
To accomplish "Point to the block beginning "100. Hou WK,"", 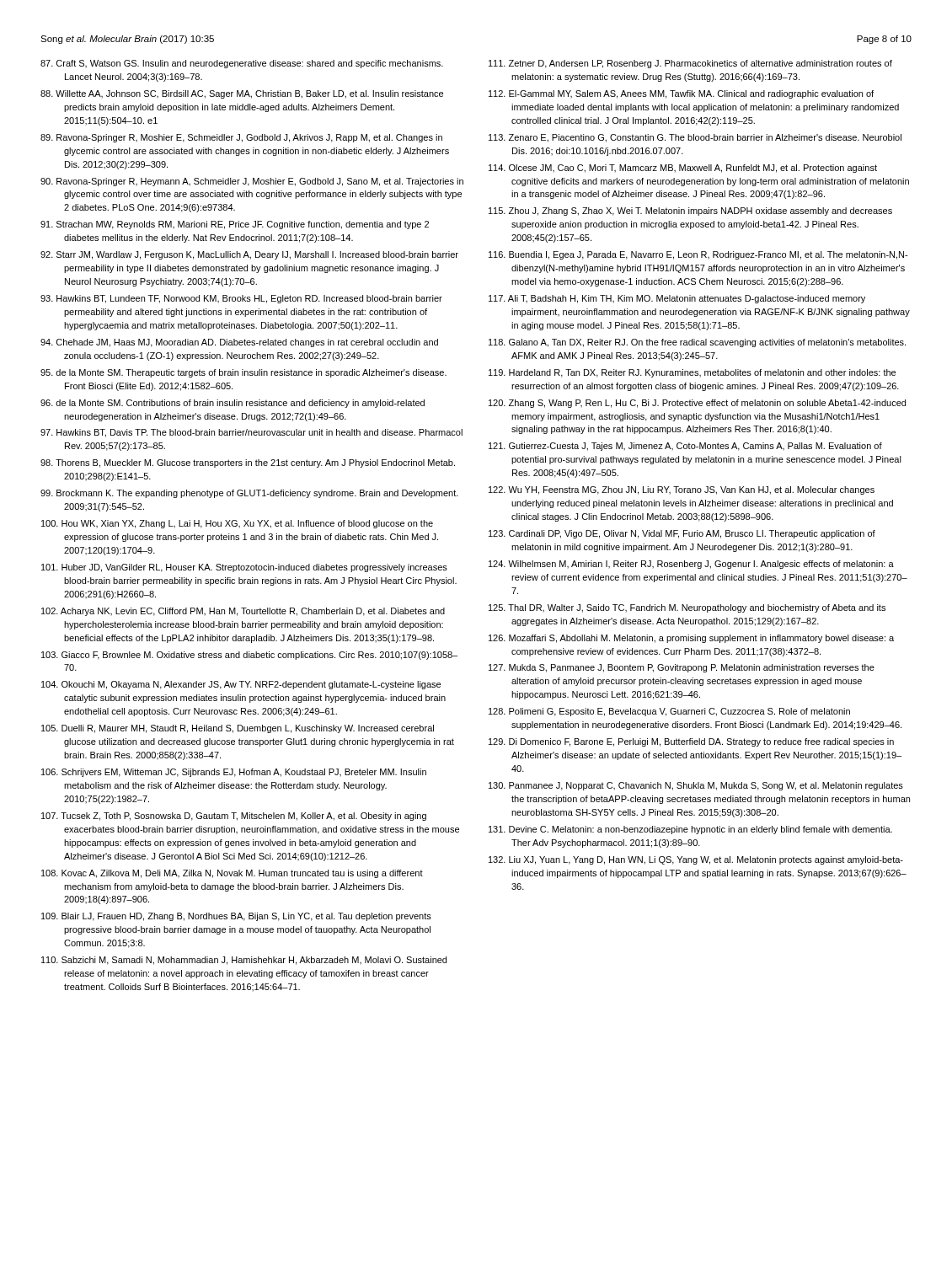I will click(x=240, y=537).
